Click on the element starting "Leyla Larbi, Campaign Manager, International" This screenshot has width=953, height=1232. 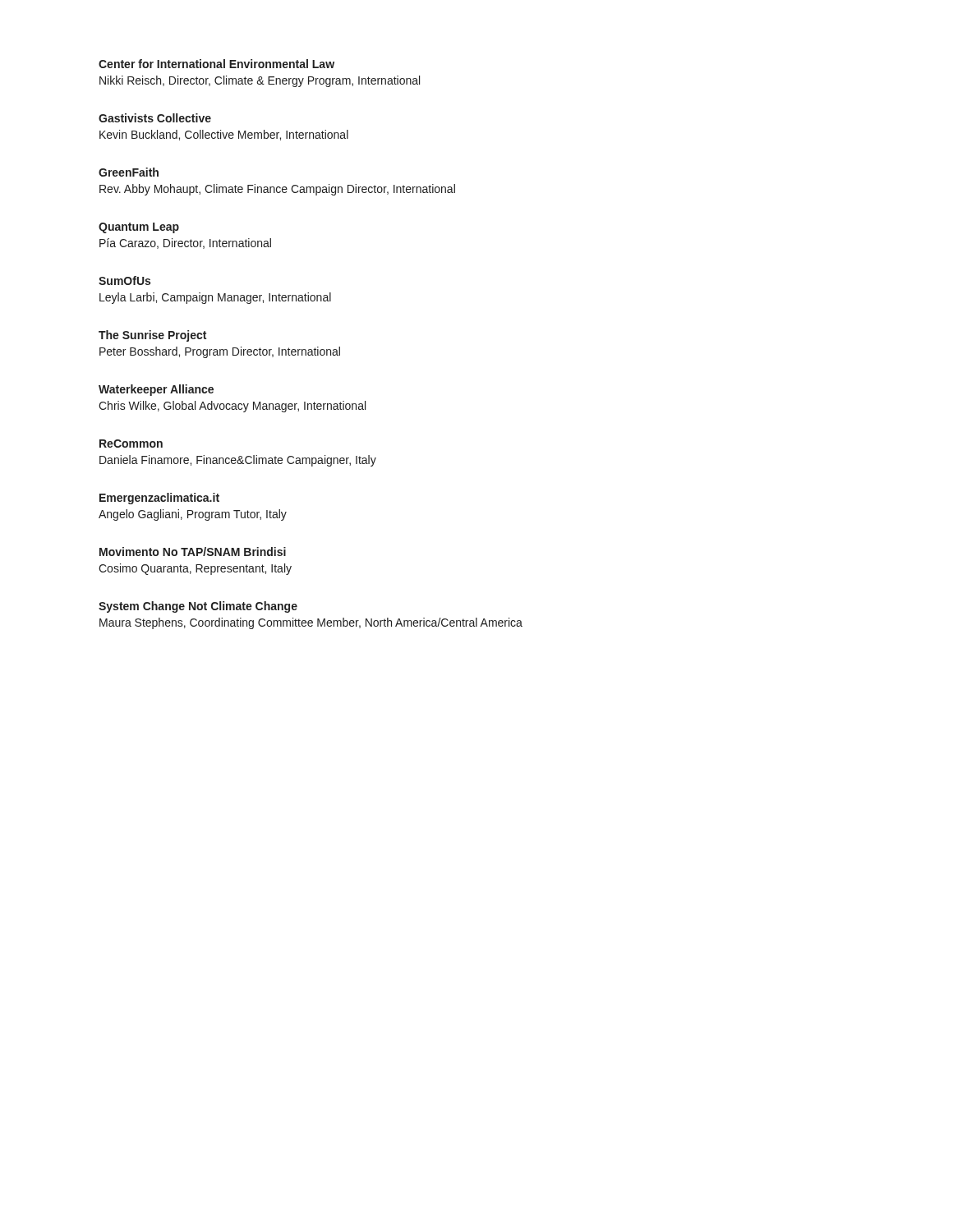pyautogui.click(x=215, y=297)
